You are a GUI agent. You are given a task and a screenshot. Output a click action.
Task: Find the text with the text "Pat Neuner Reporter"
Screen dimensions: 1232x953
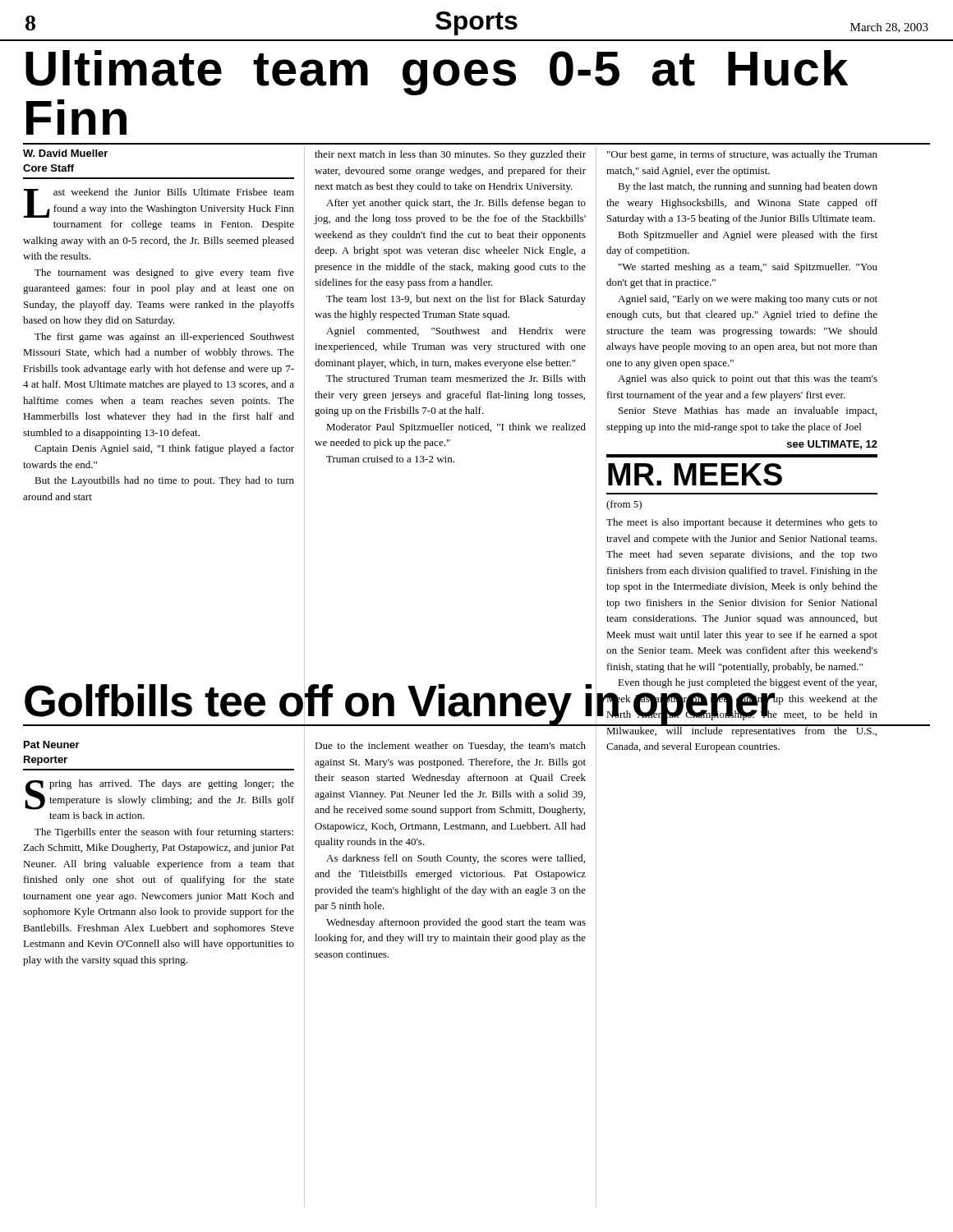click(52, 745)
